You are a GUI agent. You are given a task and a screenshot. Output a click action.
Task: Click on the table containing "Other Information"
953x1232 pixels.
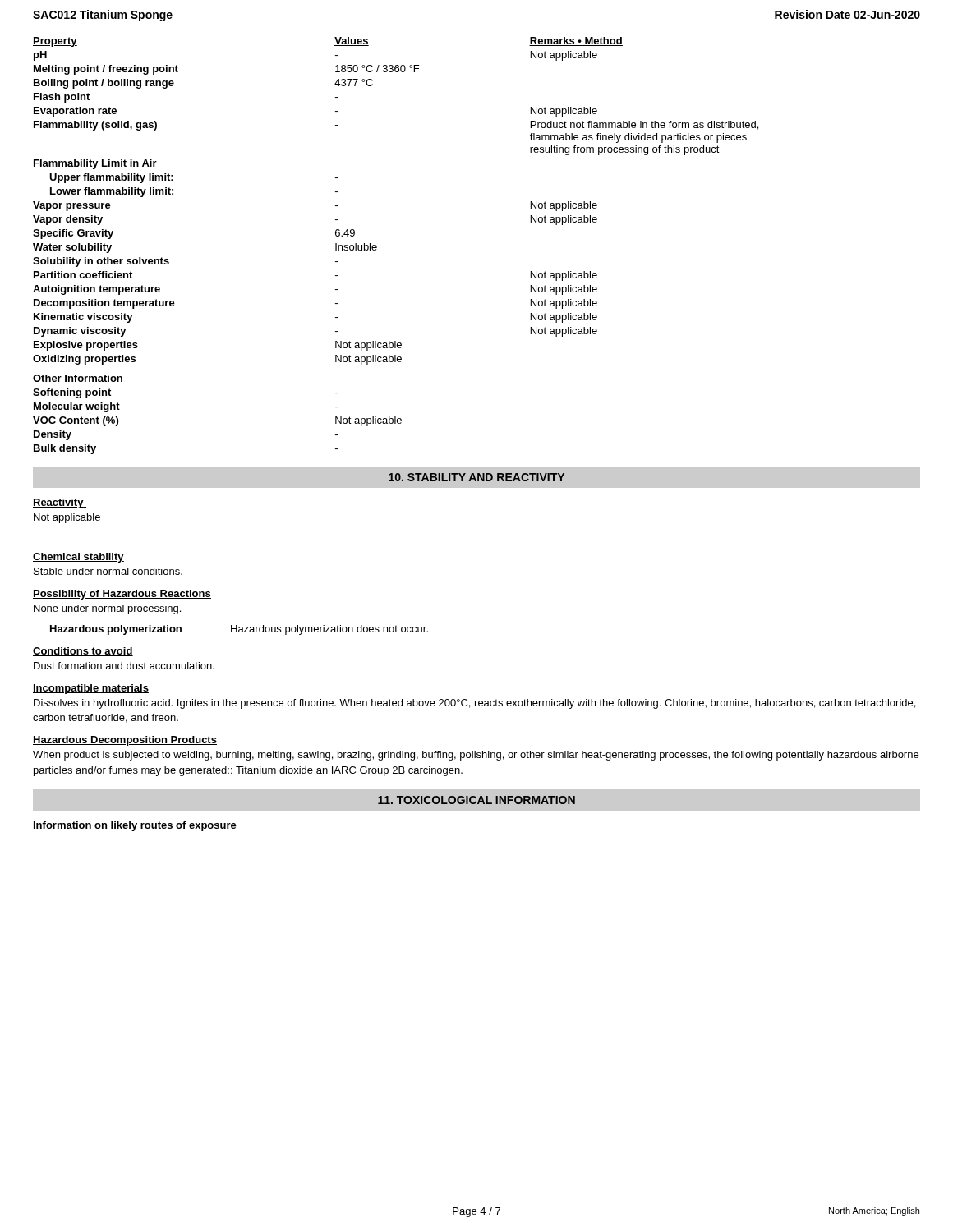point(476,244)
